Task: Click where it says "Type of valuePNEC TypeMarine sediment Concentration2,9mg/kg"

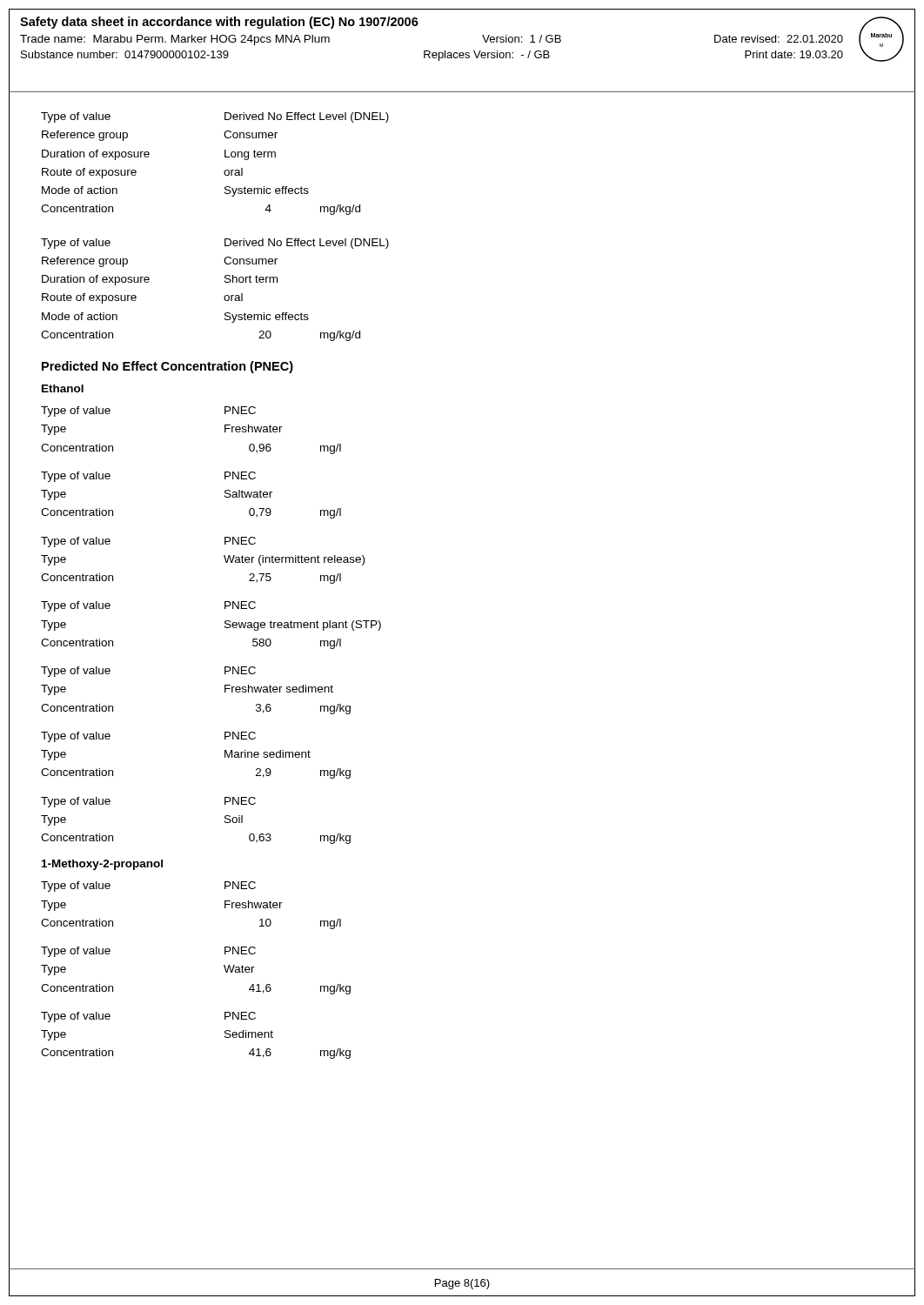Action: [x=74, y=736]
